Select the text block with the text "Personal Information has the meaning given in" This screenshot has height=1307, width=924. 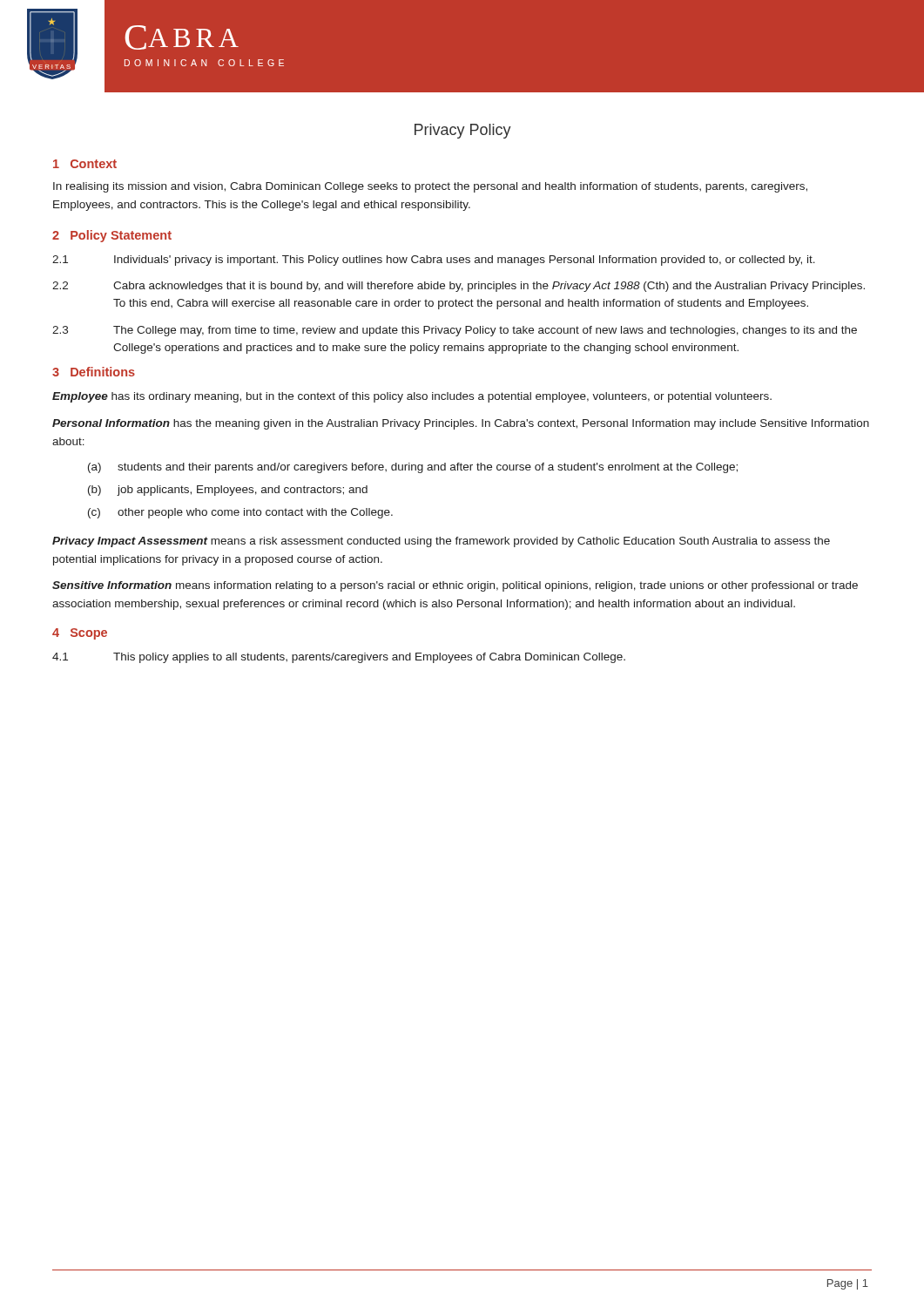tap(461, 432)
